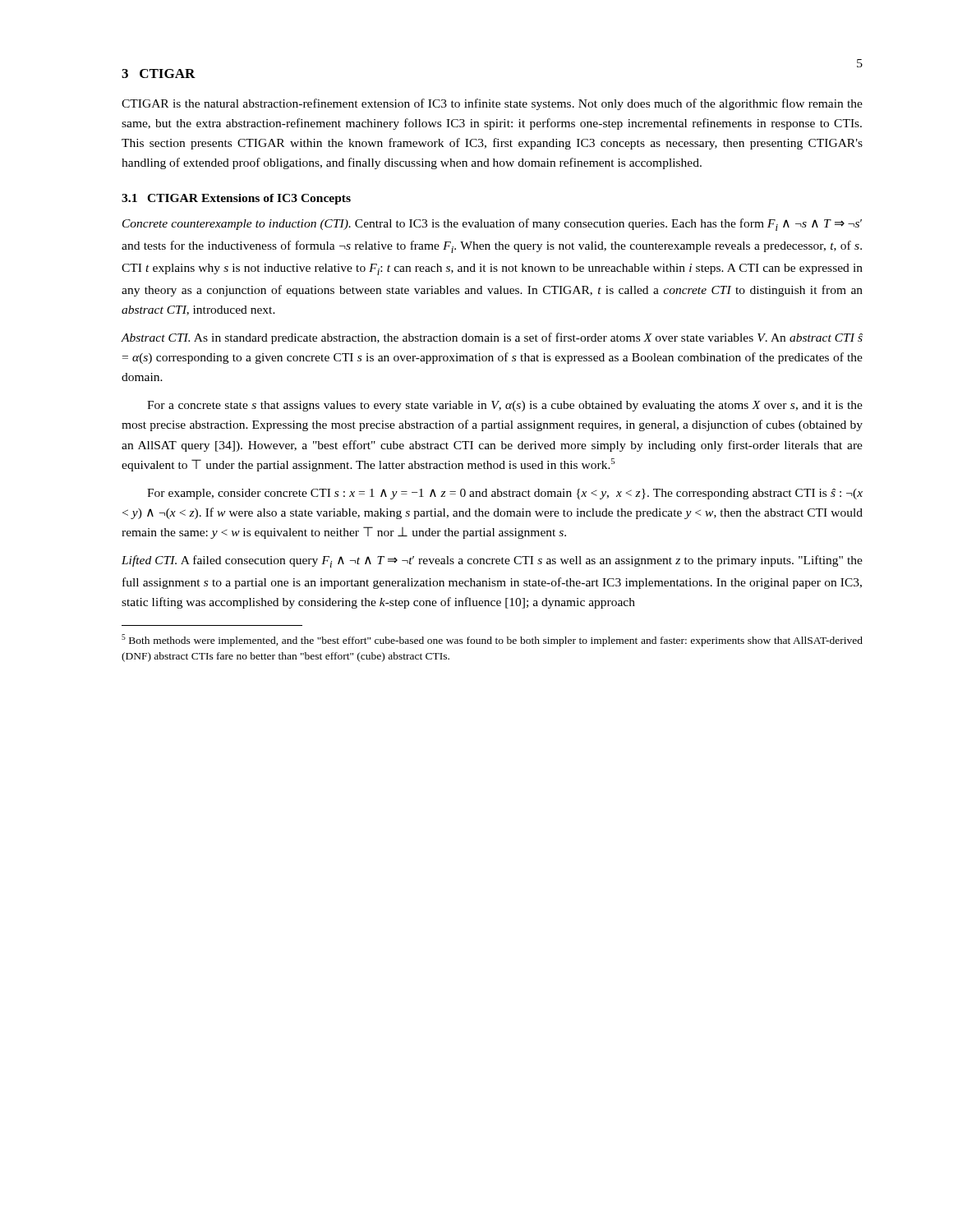Locate the text "3.1 CTIGAR Extensions of IC3 Concepts"

(236, 199)
